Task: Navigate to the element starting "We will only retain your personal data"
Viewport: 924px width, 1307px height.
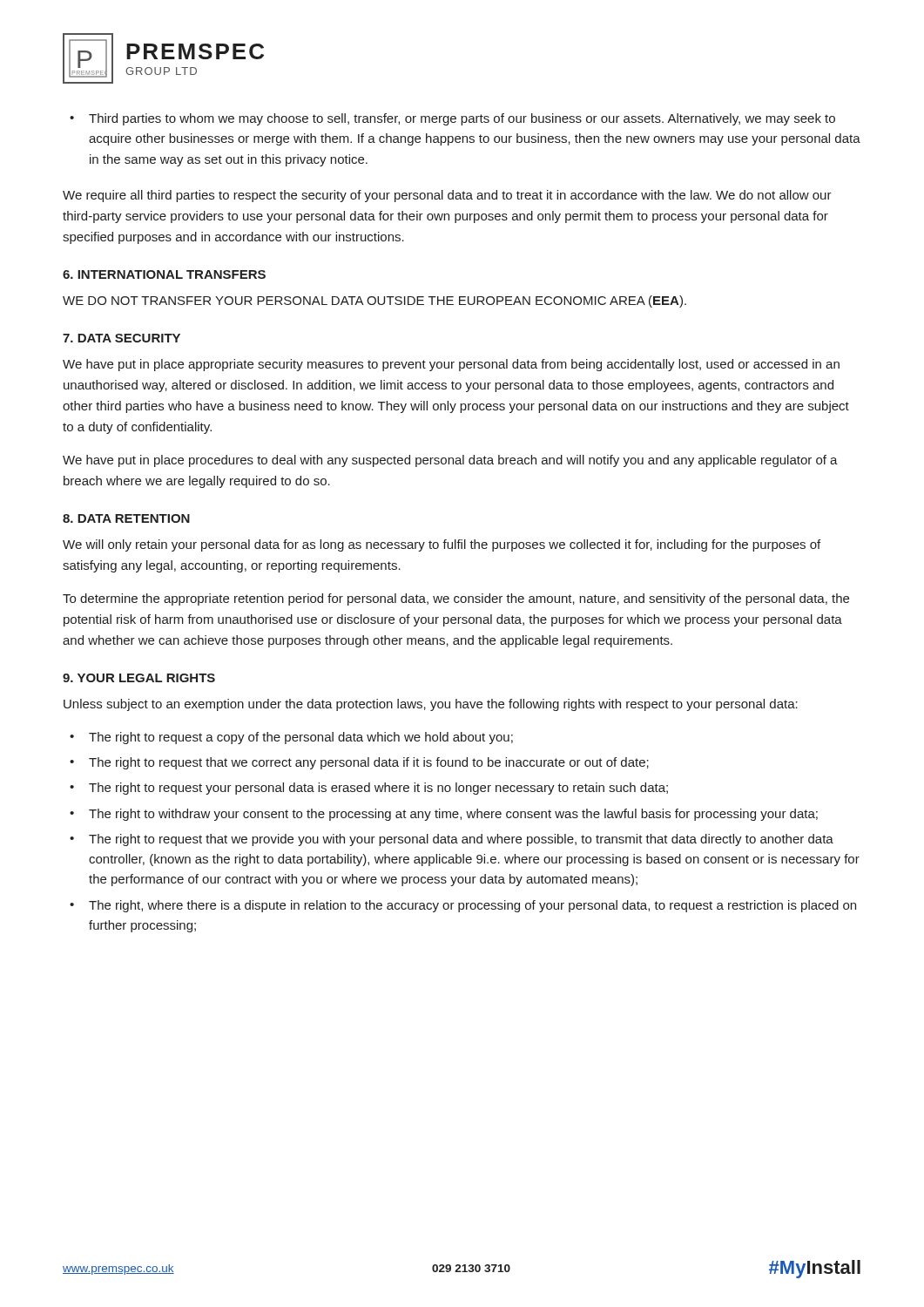Action: point(442,554)
